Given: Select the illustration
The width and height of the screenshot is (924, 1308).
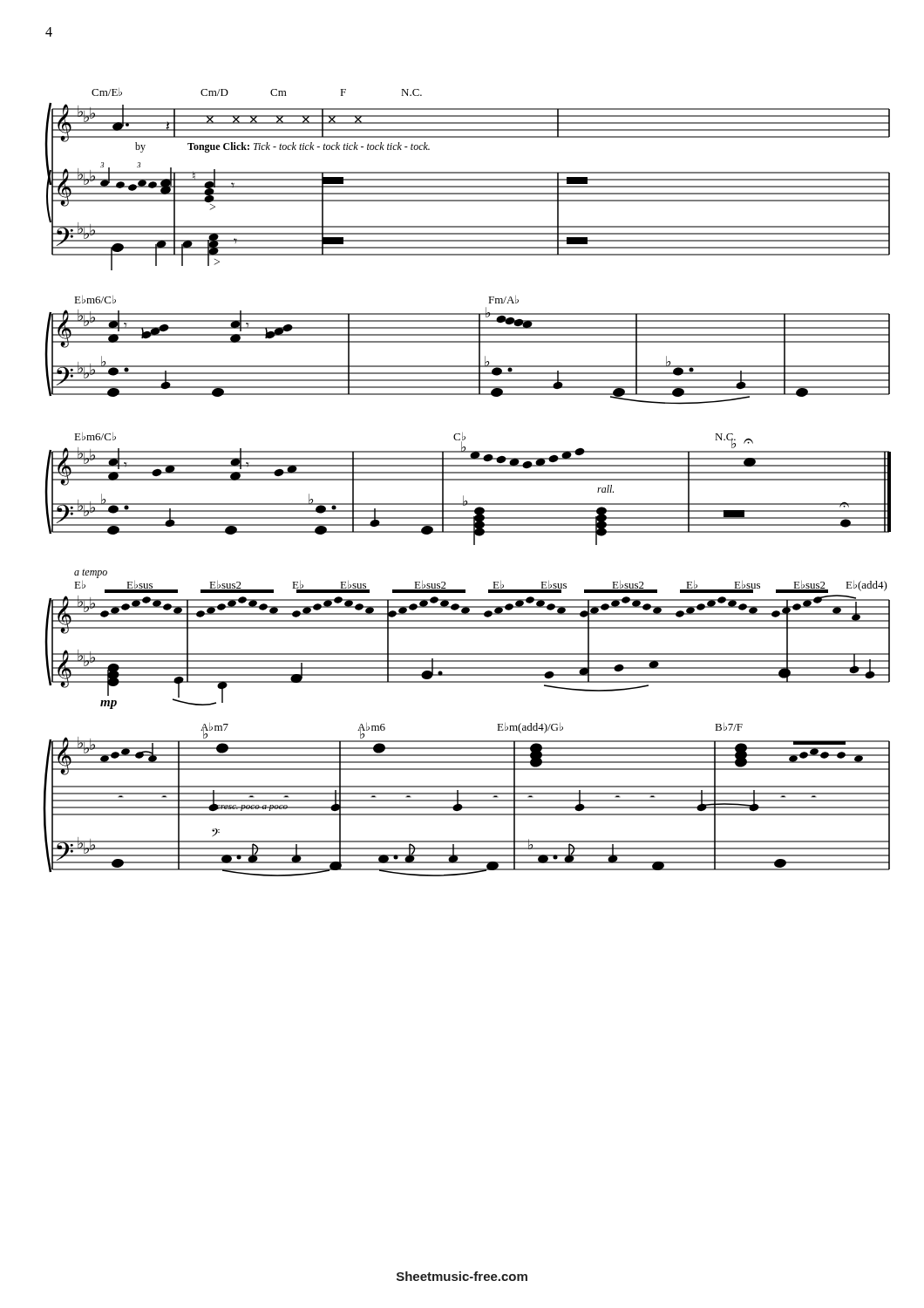Looking at the screenshot, I should (466, 650).
